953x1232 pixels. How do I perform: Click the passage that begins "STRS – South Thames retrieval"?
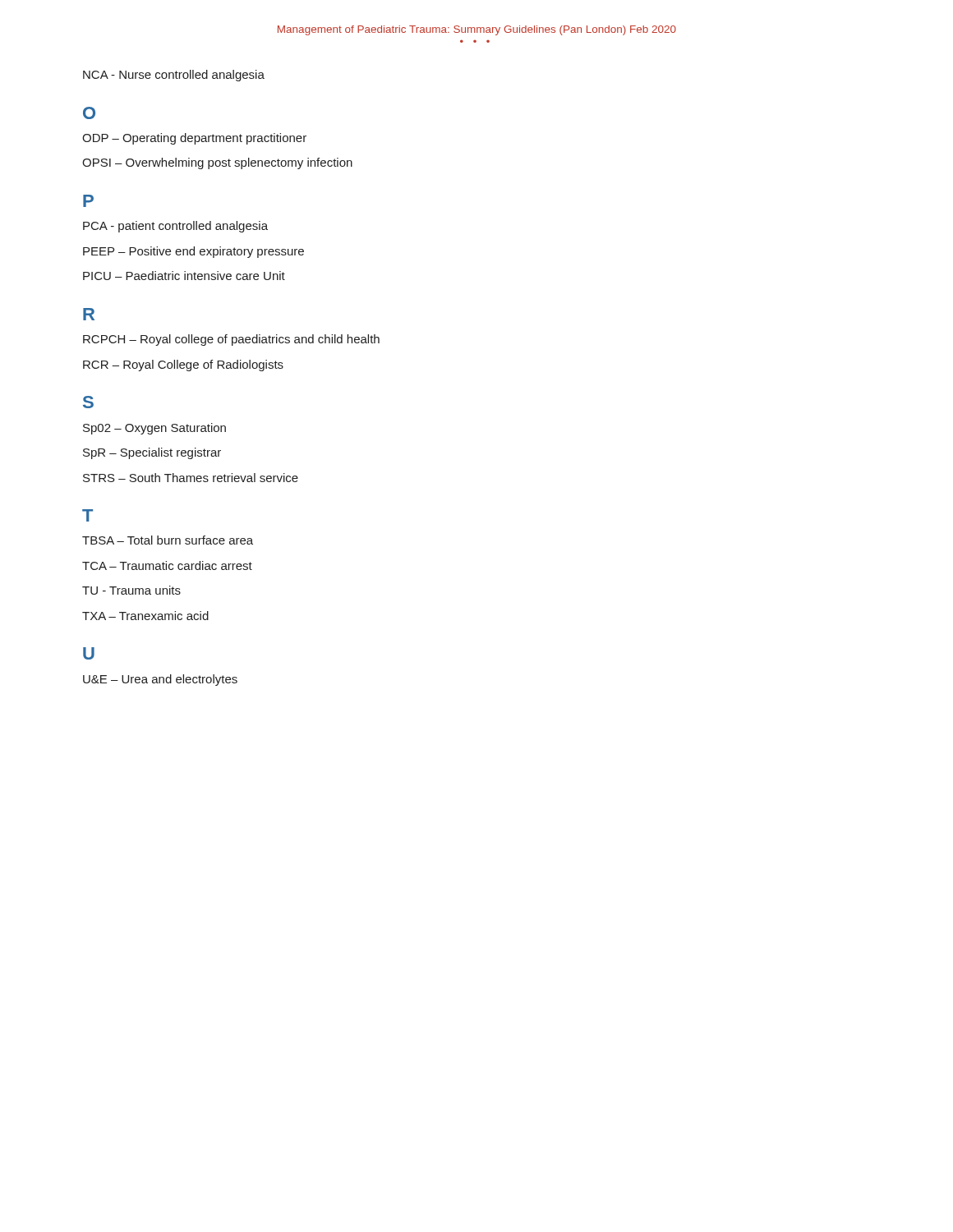click(x=190, y=477)
